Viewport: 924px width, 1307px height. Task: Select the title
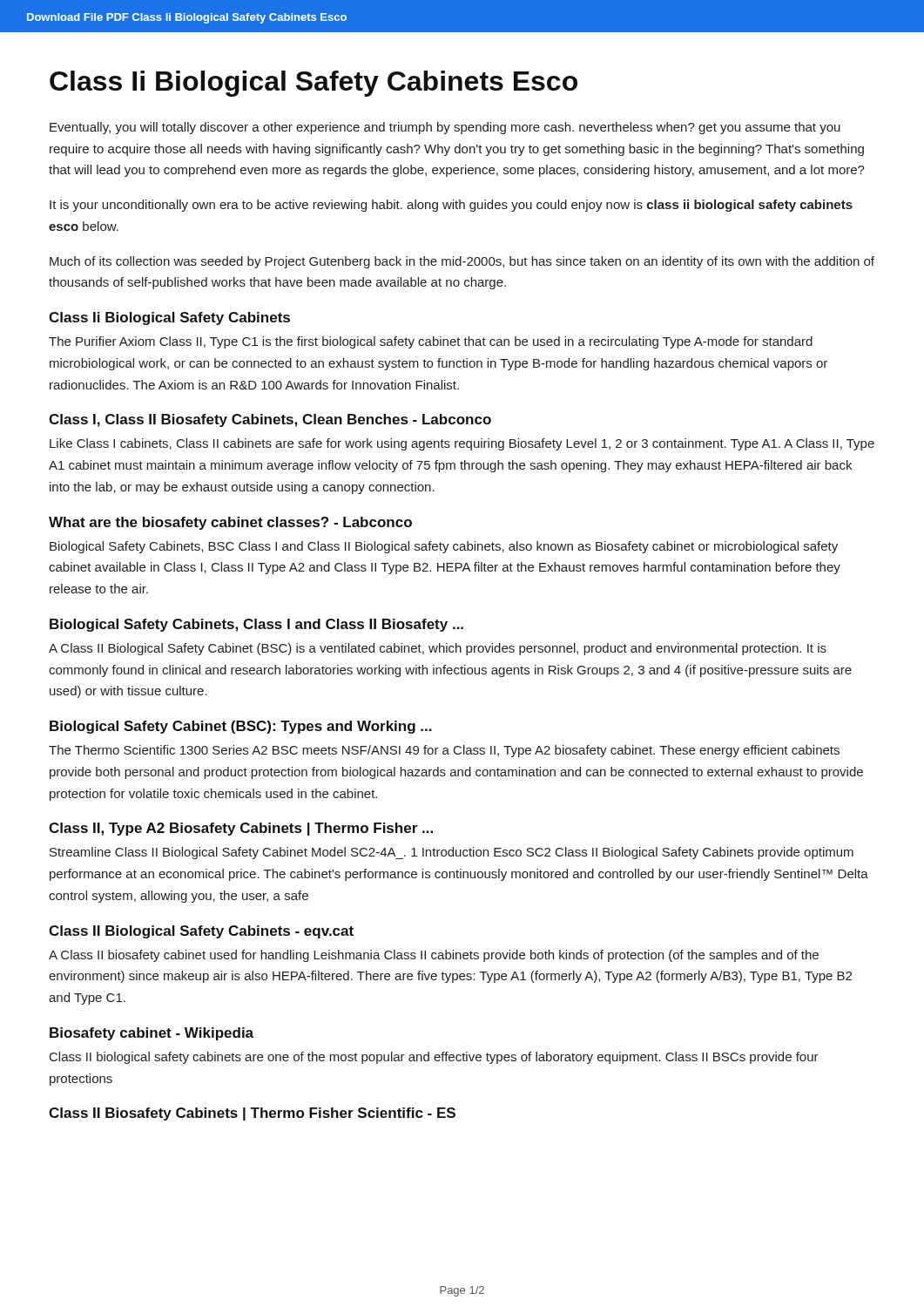(x=462, y=81)
